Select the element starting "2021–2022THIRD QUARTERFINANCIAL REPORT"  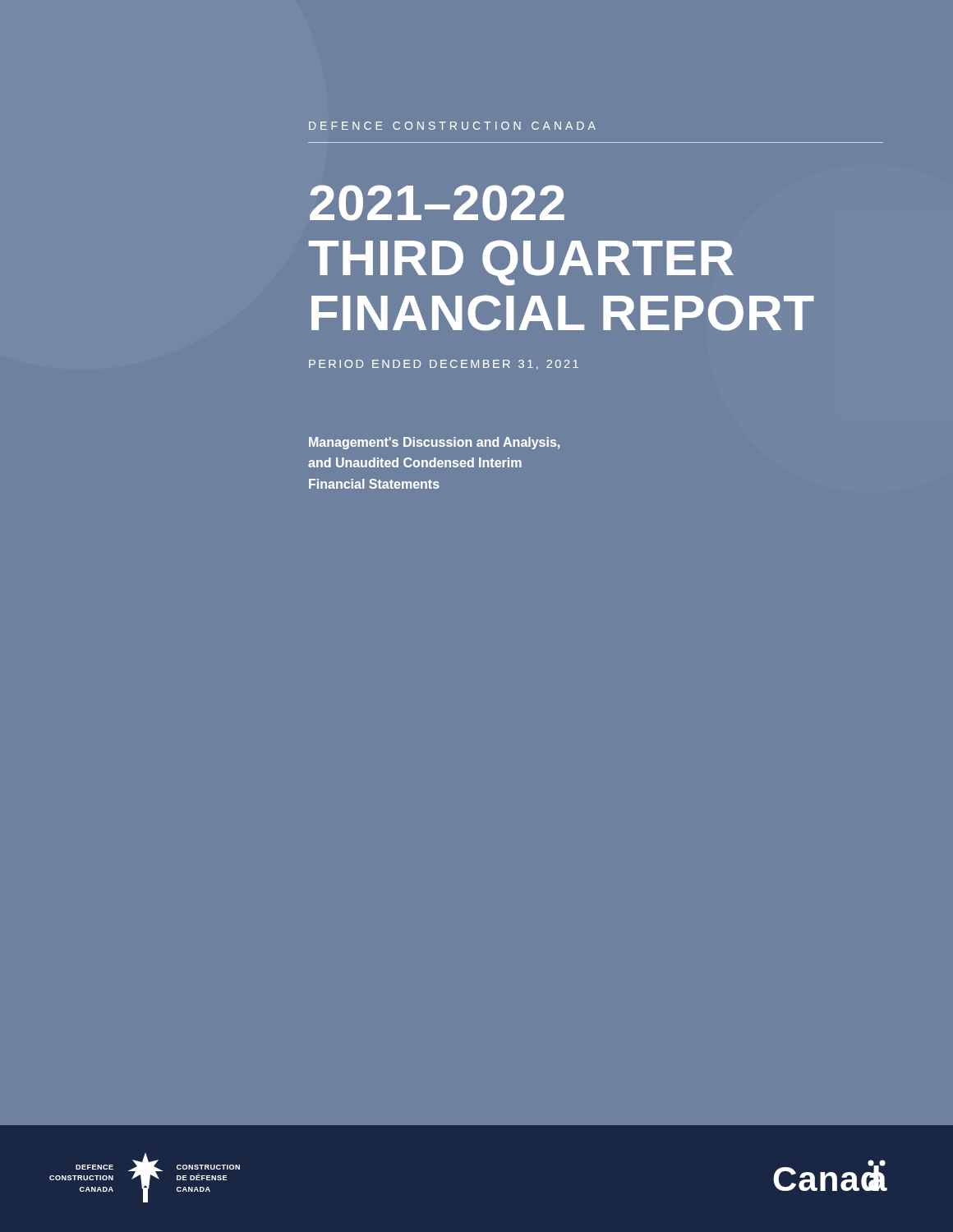tap(561, 258)
